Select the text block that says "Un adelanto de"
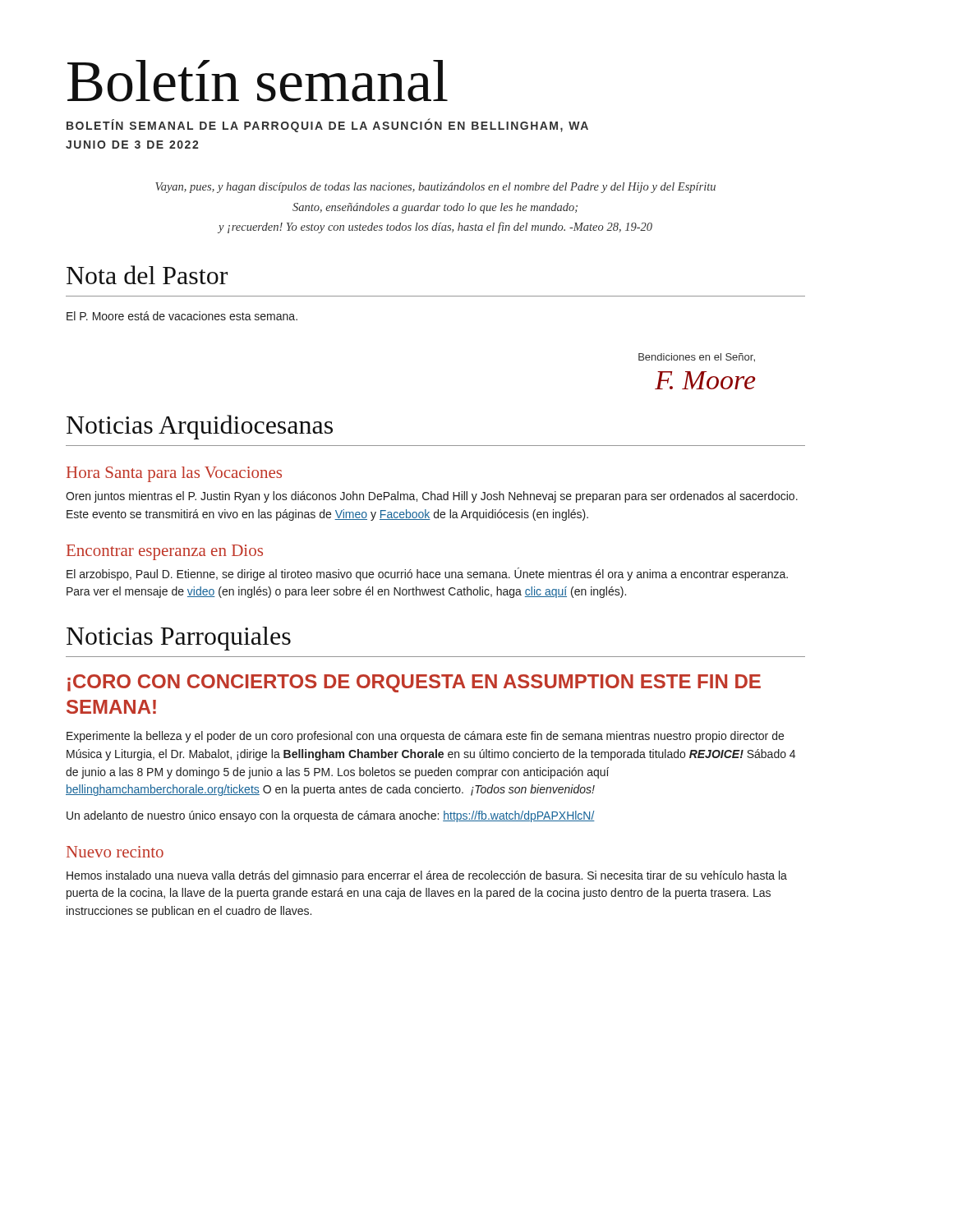 [435, 816]
